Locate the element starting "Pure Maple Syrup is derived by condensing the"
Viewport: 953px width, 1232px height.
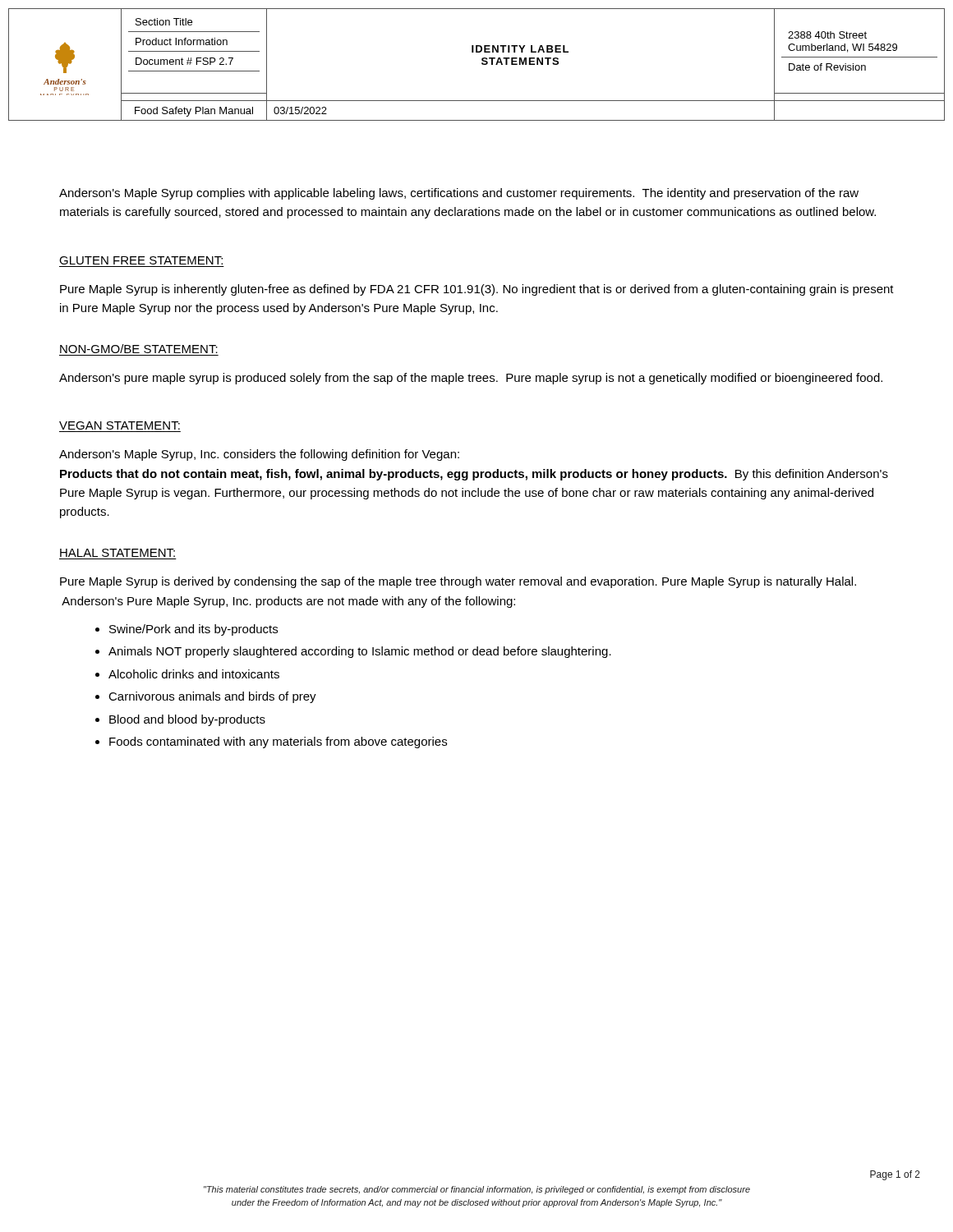point(476,591)
